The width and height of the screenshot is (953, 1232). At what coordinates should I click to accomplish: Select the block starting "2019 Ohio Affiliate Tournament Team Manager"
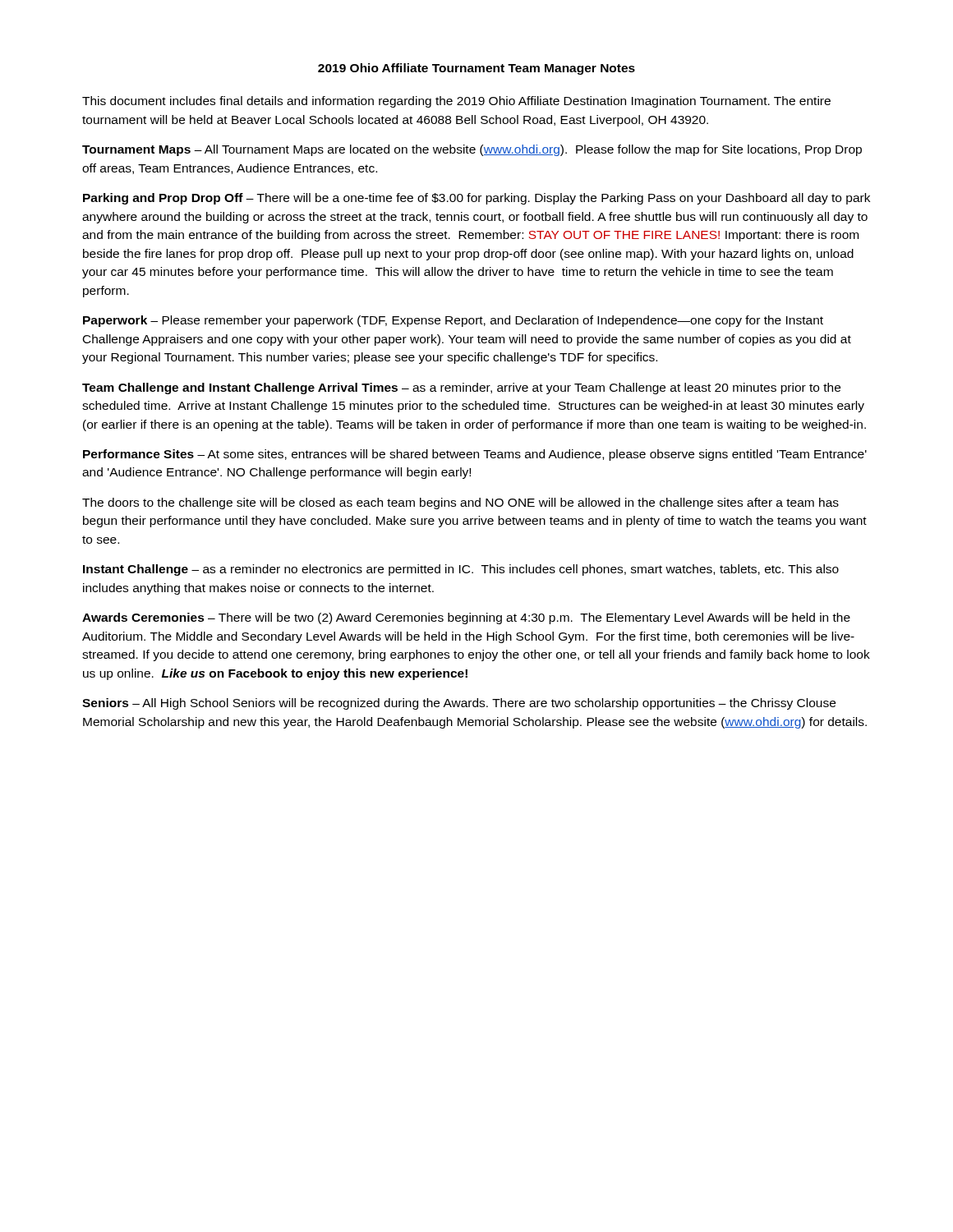[476, 68]
